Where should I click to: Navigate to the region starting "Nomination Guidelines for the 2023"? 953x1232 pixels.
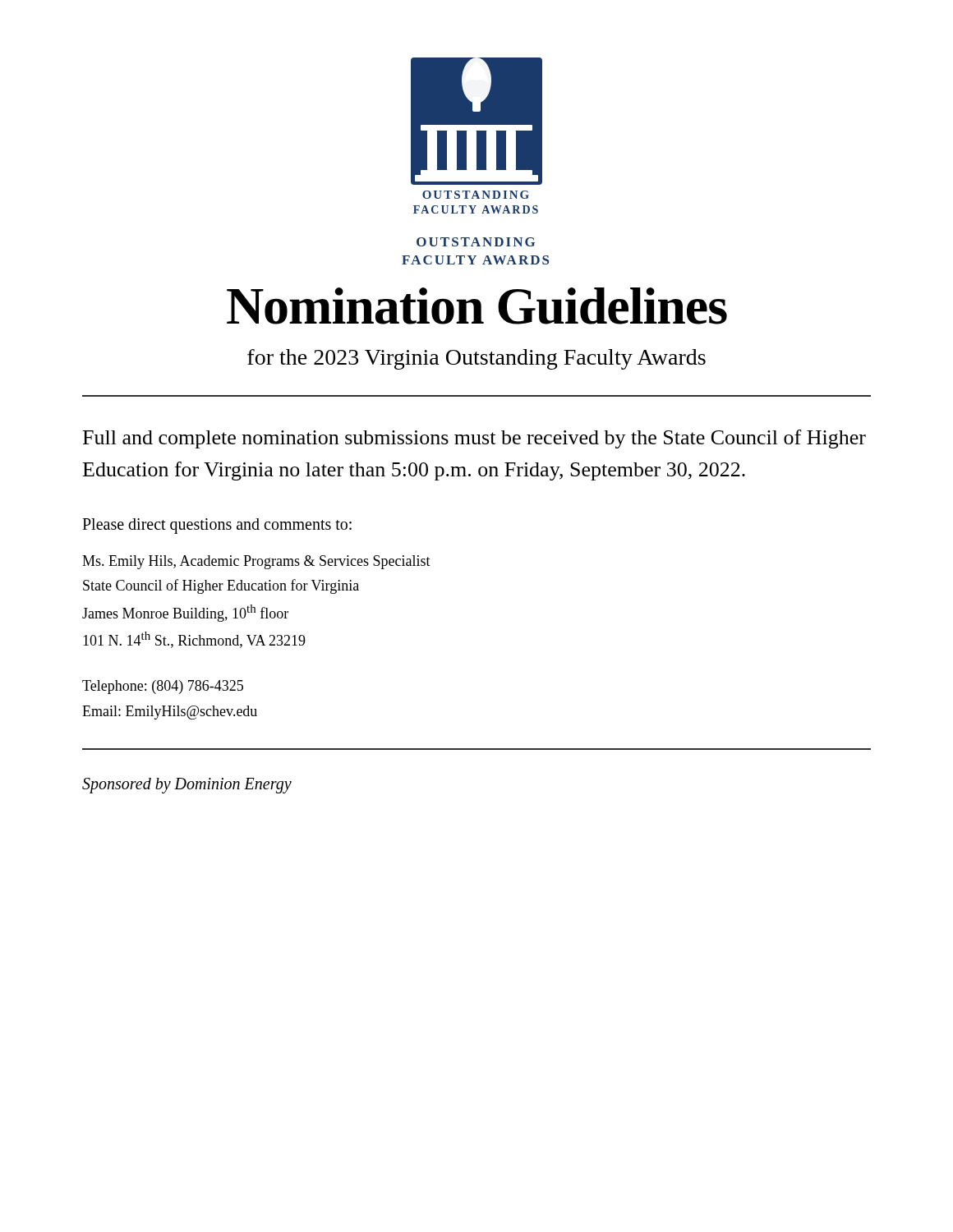(x=476, y=324)
